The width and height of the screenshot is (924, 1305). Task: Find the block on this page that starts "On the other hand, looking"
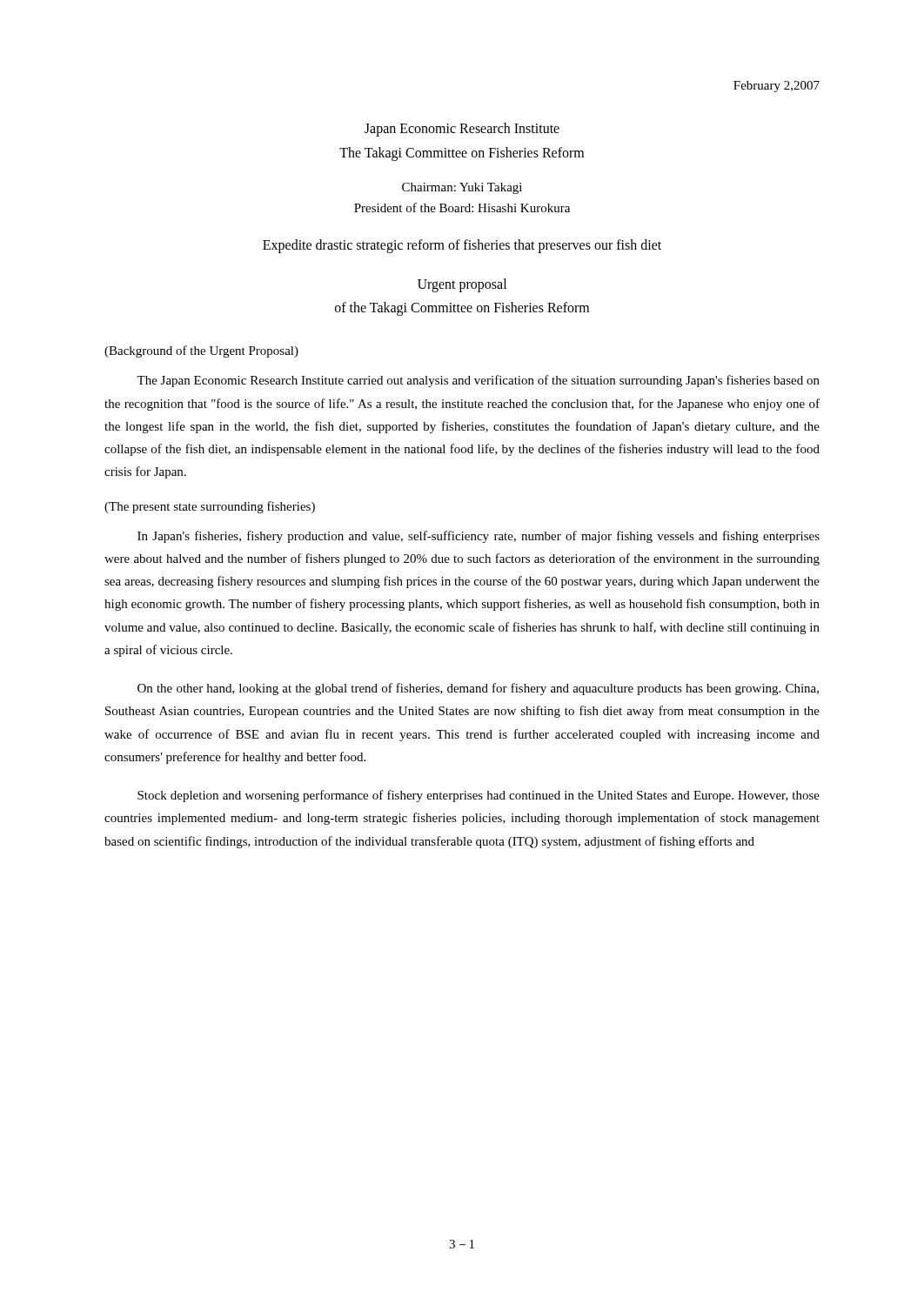[462, 723]
